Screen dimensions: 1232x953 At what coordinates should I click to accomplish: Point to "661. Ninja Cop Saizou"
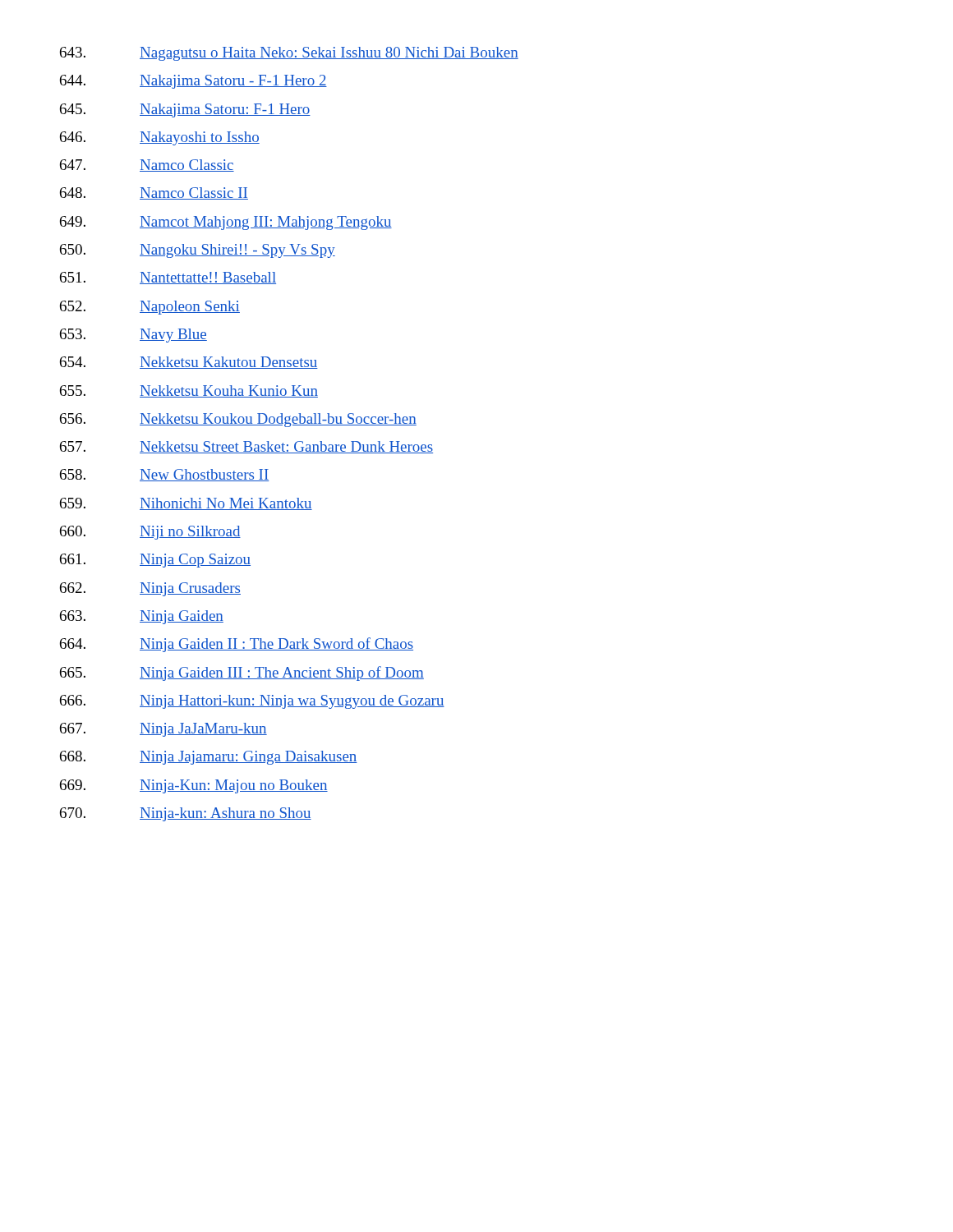[155, 560]
